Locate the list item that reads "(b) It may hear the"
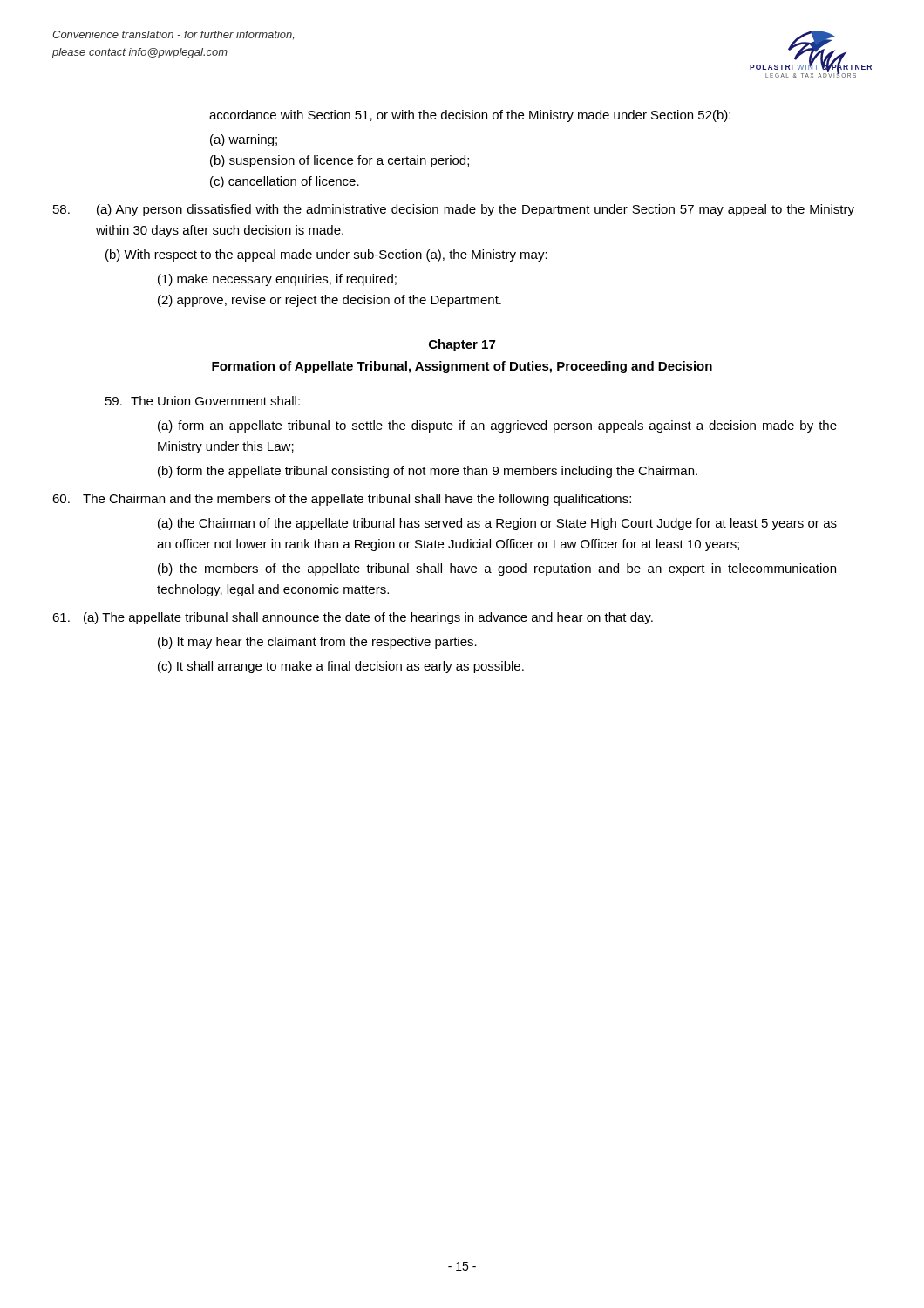 317,641
